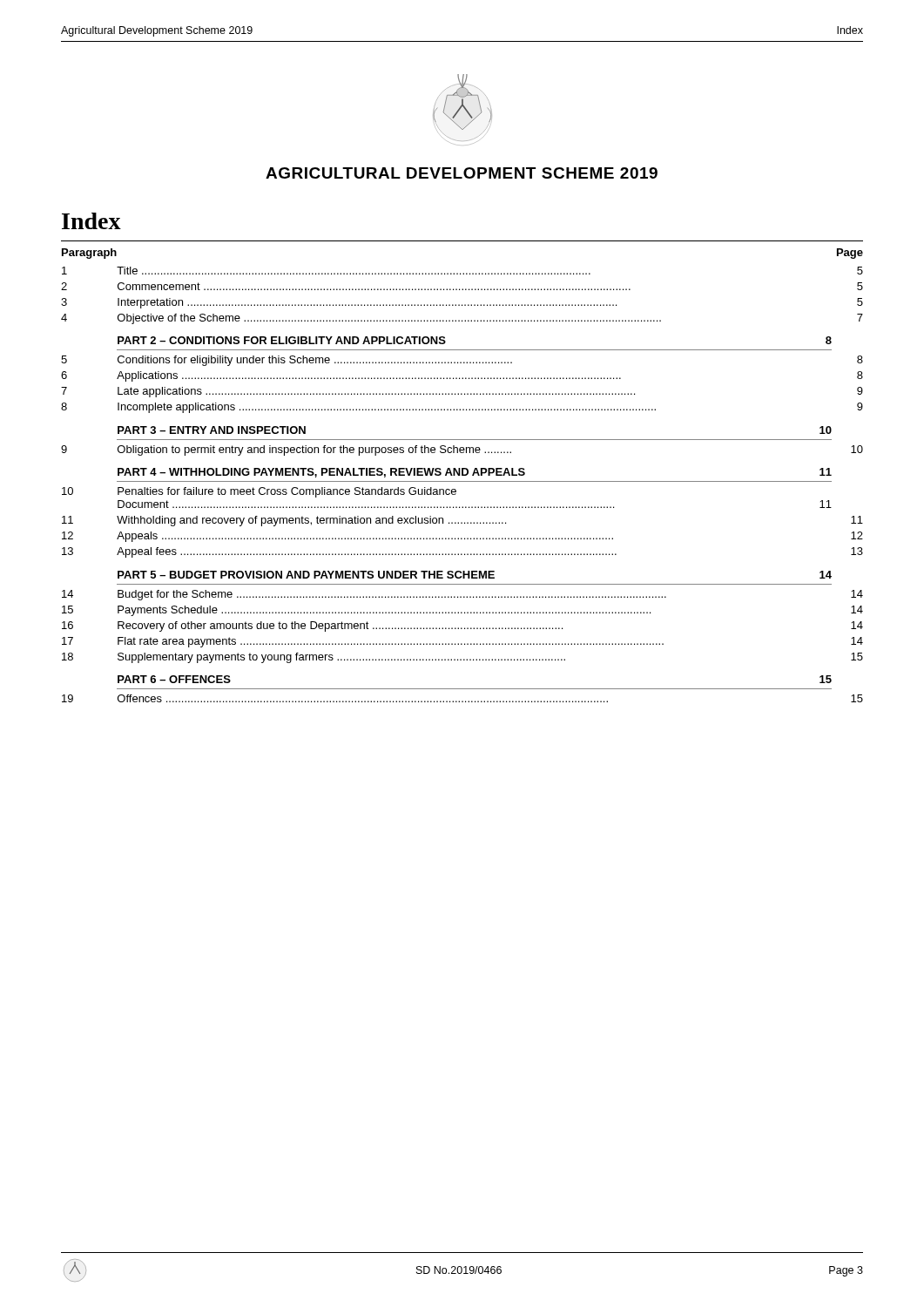Select the table that reads "Page"
924x1307 pixels.
(462, 473)
